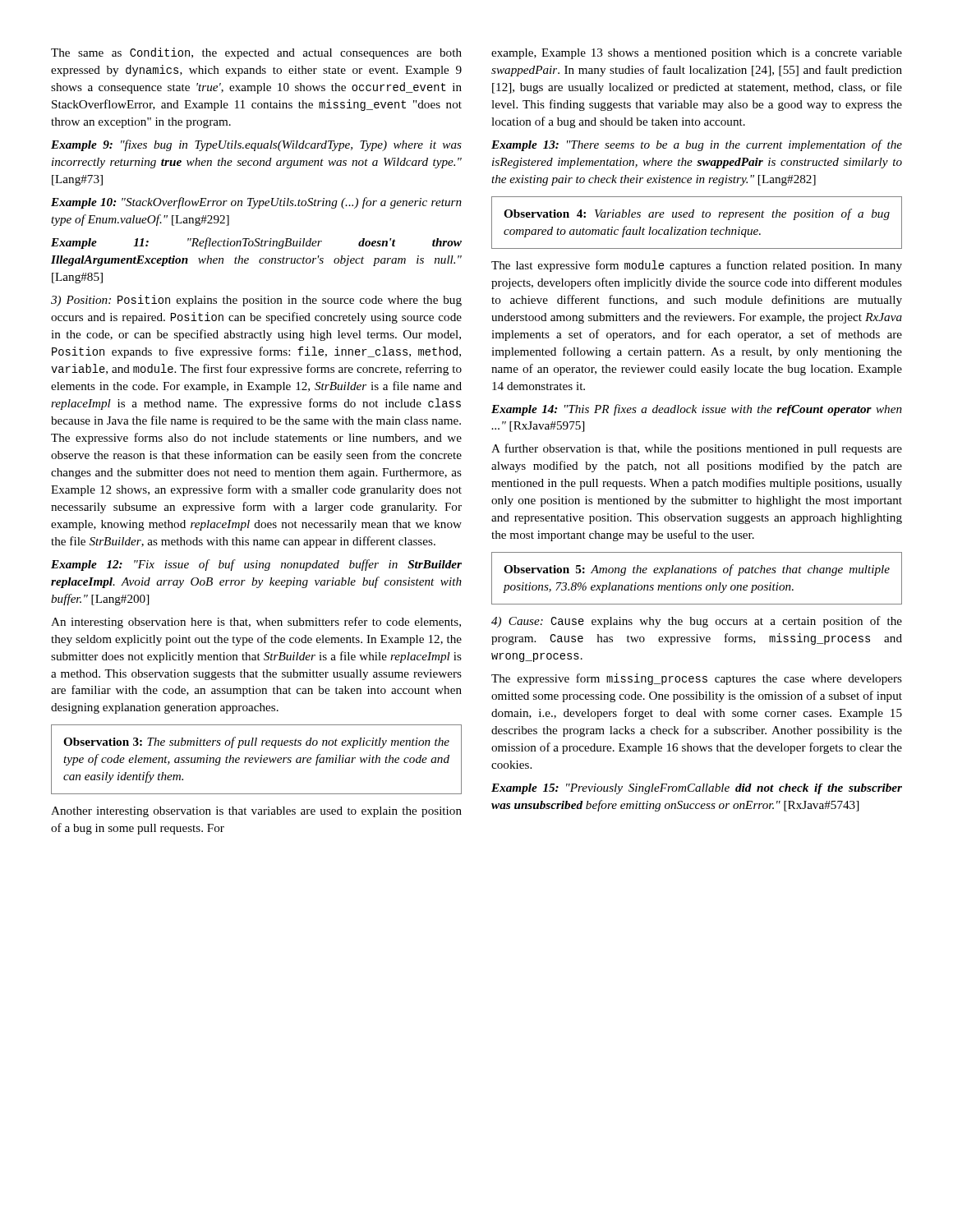Image resolution: width=953 pixels, height=1232 pixels.
Task: Locate the text block starting "Example 15: "Previously SingleFromCallable did not check"
Action: click(697, 797)
